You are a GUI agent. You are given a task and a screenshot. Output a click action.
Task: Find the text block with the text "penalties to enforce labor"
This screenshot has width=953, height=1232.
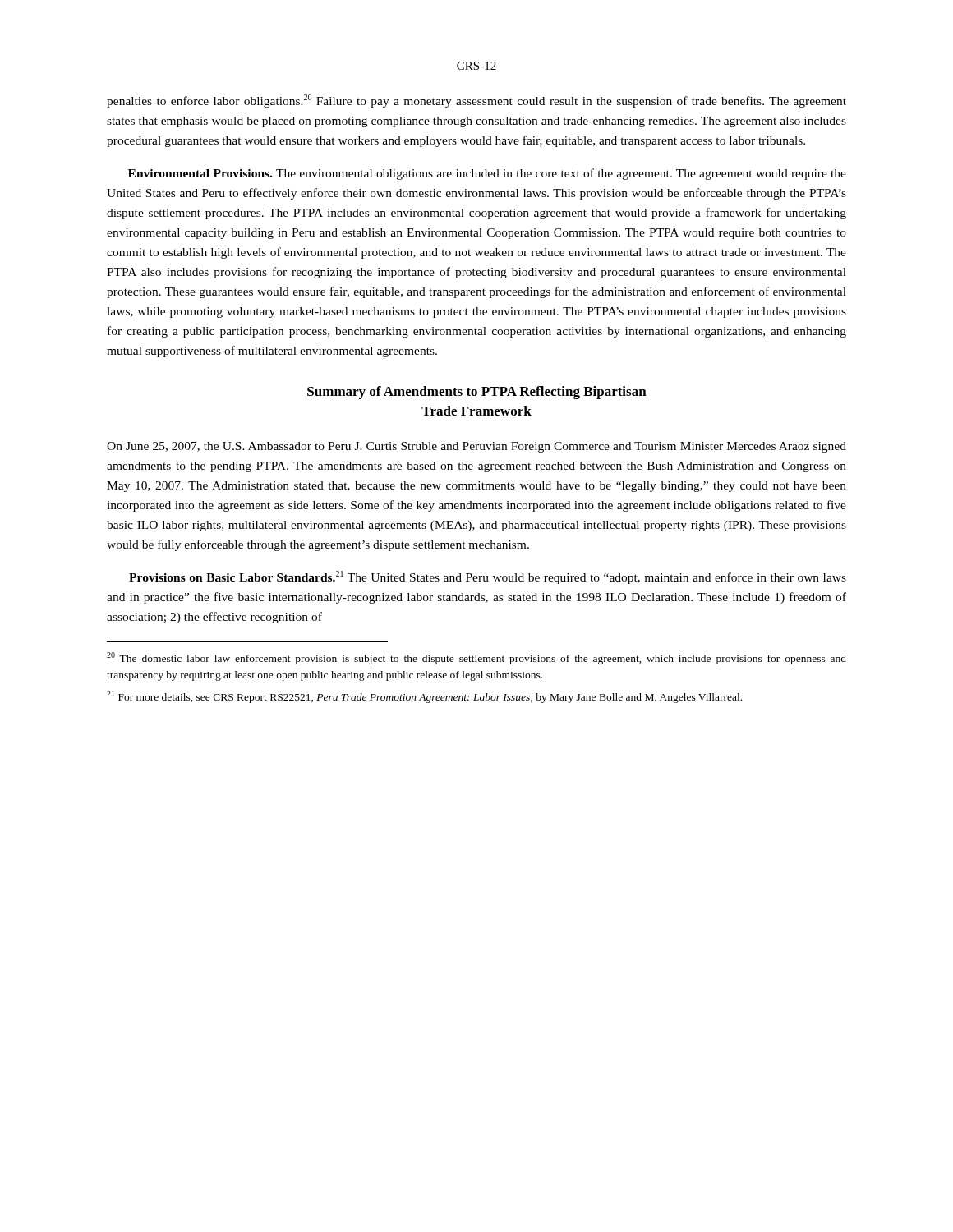[476, 121]
